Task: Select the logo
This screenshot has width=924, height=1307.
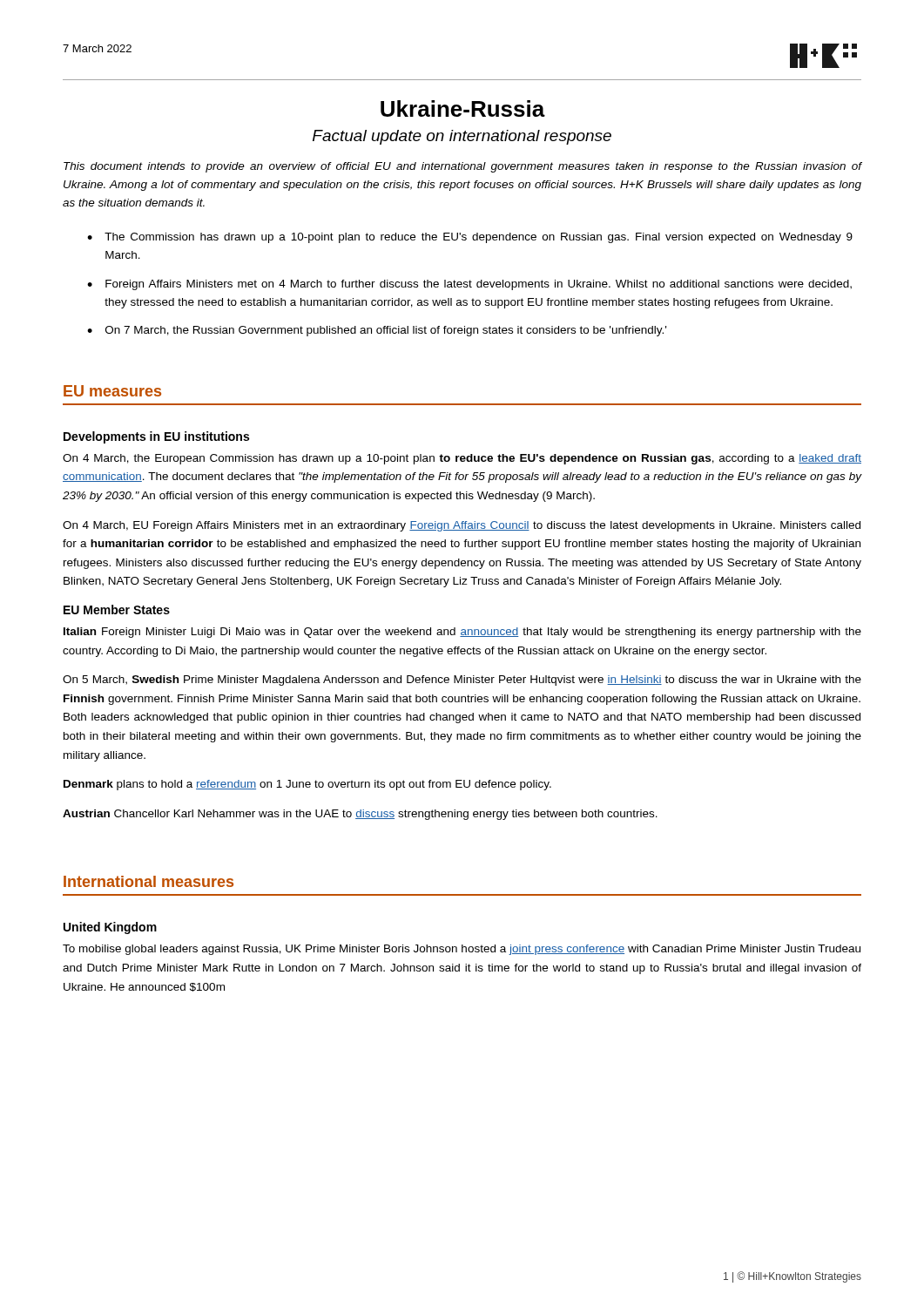Action: tap(826, 58)
